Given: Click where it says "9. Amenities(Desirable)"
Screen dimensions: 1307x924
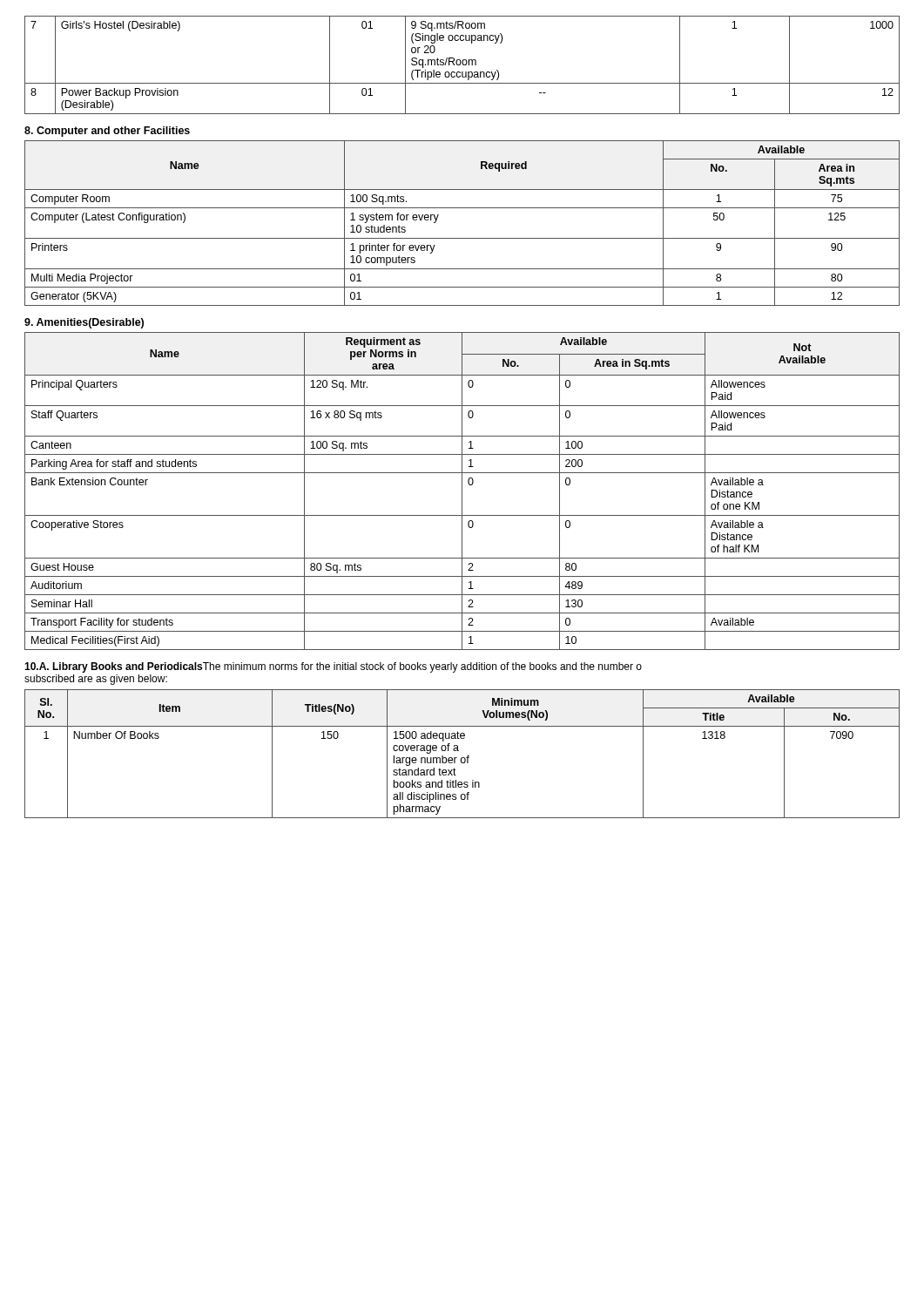Looking at the screenshot, I should coord(84,322).
